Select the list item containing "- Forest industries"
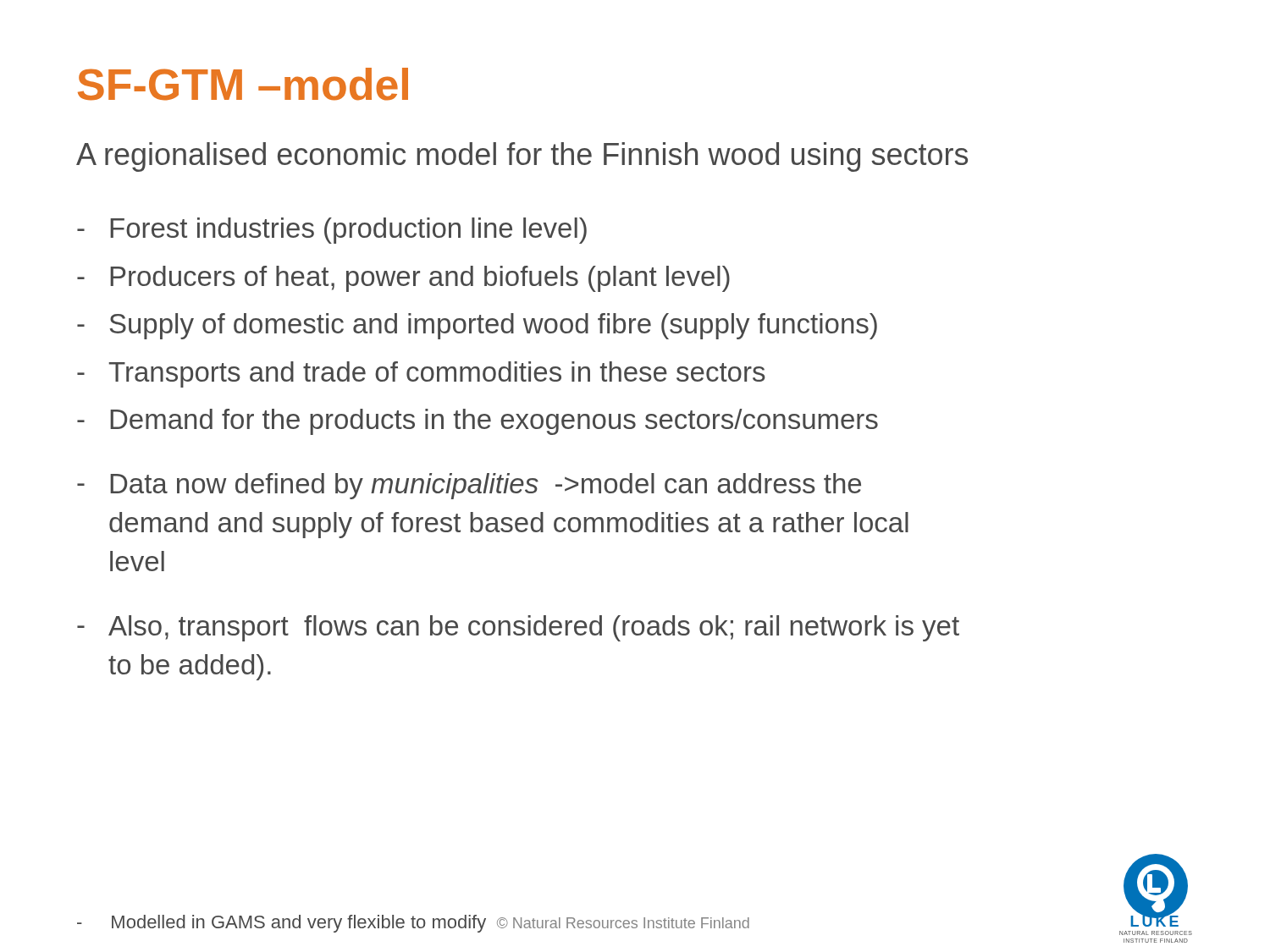Screen dimensions: 952x1270 click(x=332, y=231)
